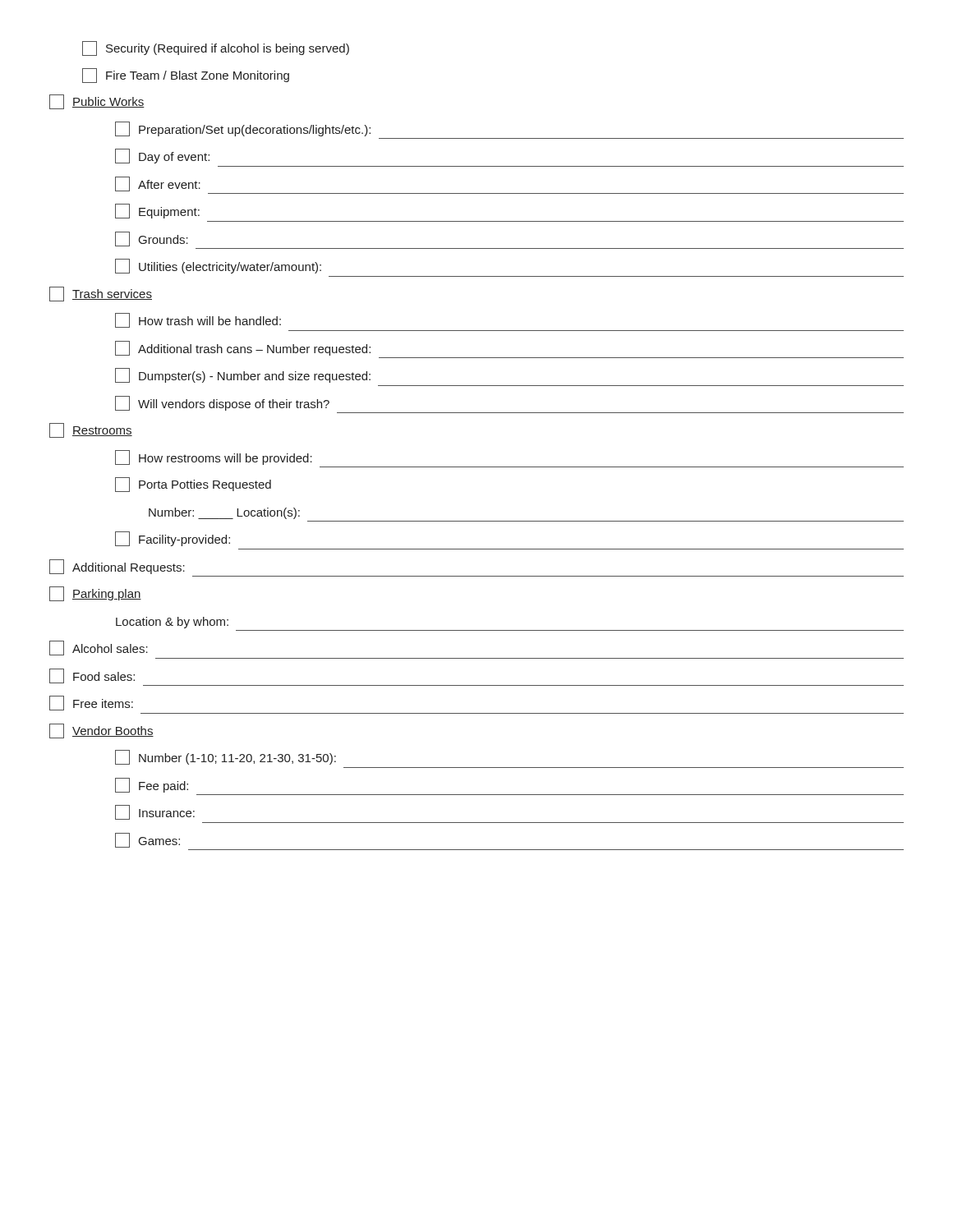Screen dimensions: 1232x953
Task: Select the text starting "Number: _____ Location(s):"
Action: click(526, 512)
